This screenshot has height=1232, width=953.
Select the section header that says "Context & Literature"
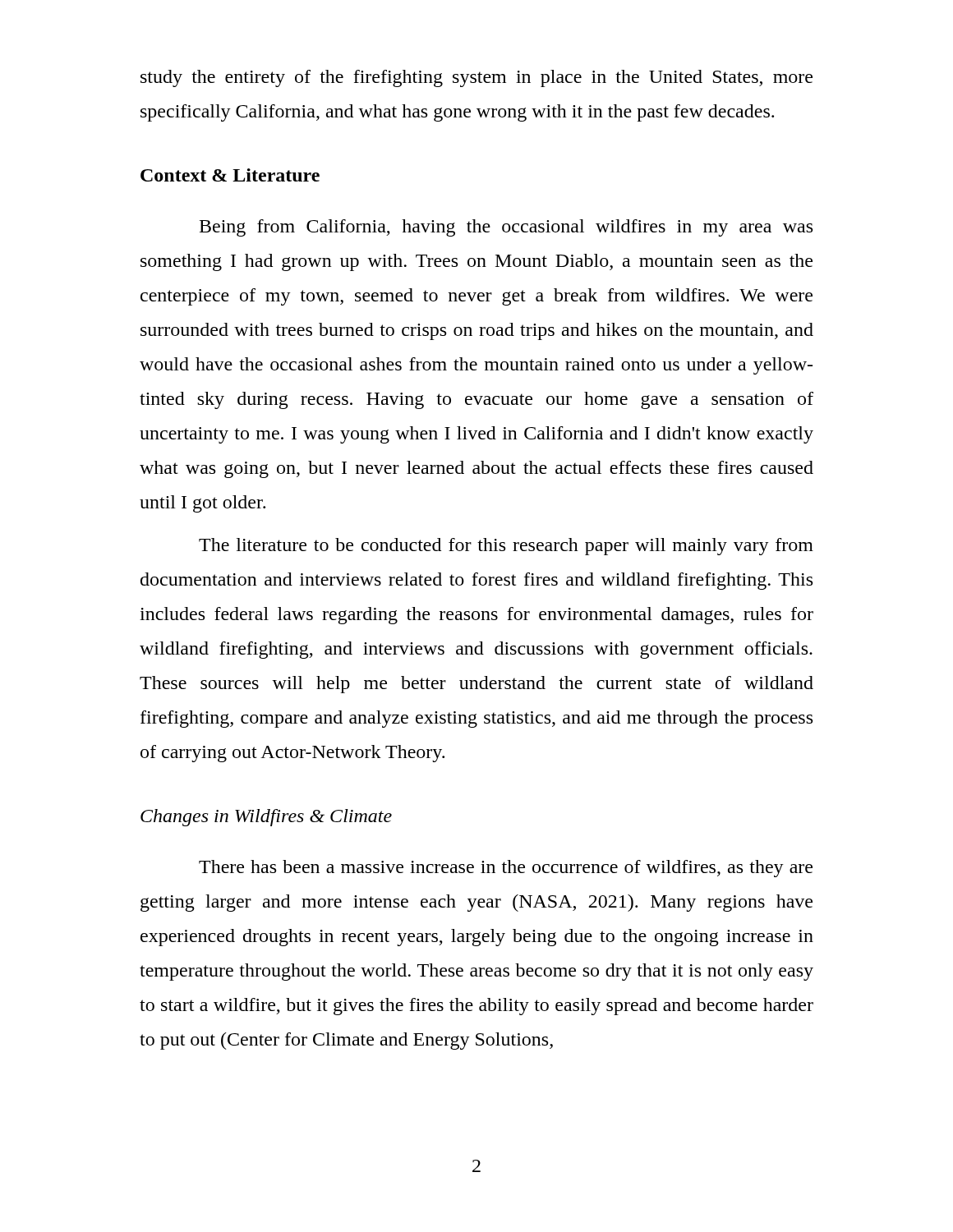pyautogui.click(x=230, y=175)
